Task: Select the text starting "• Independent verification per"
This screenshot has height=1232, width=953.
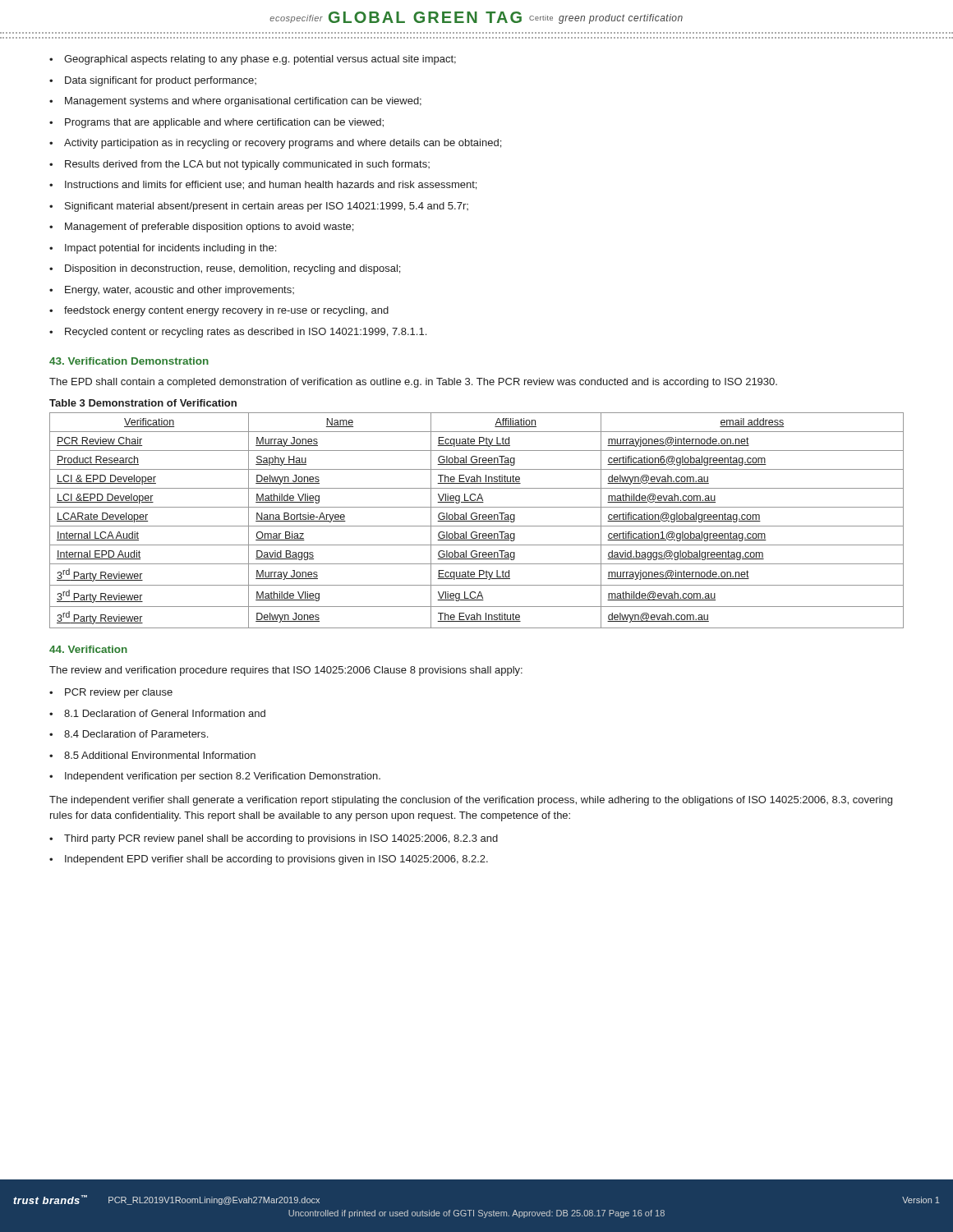Action: [215, 777]
